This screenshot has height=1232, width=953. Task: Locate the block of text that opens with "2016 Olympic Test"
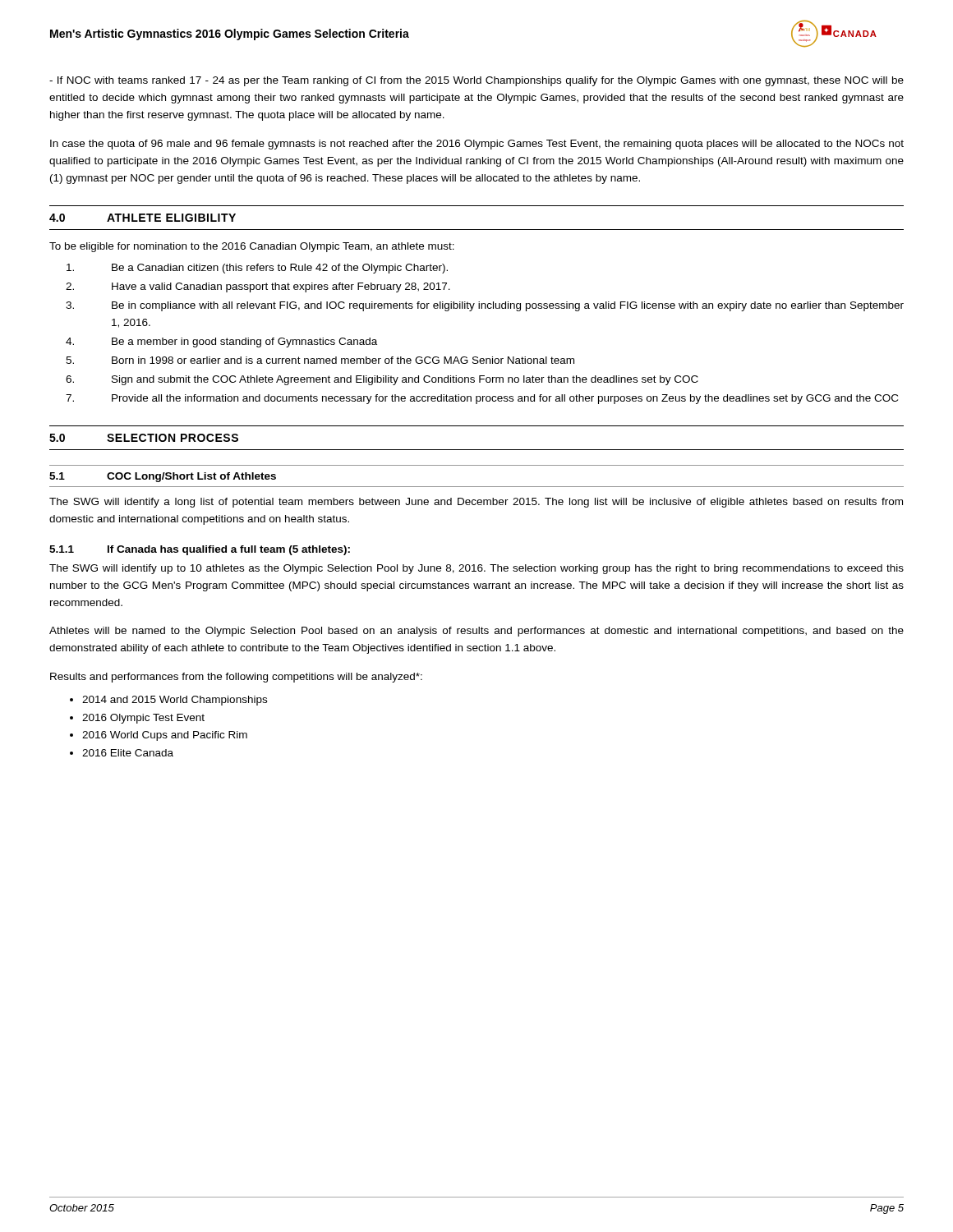tap(143, 717)
